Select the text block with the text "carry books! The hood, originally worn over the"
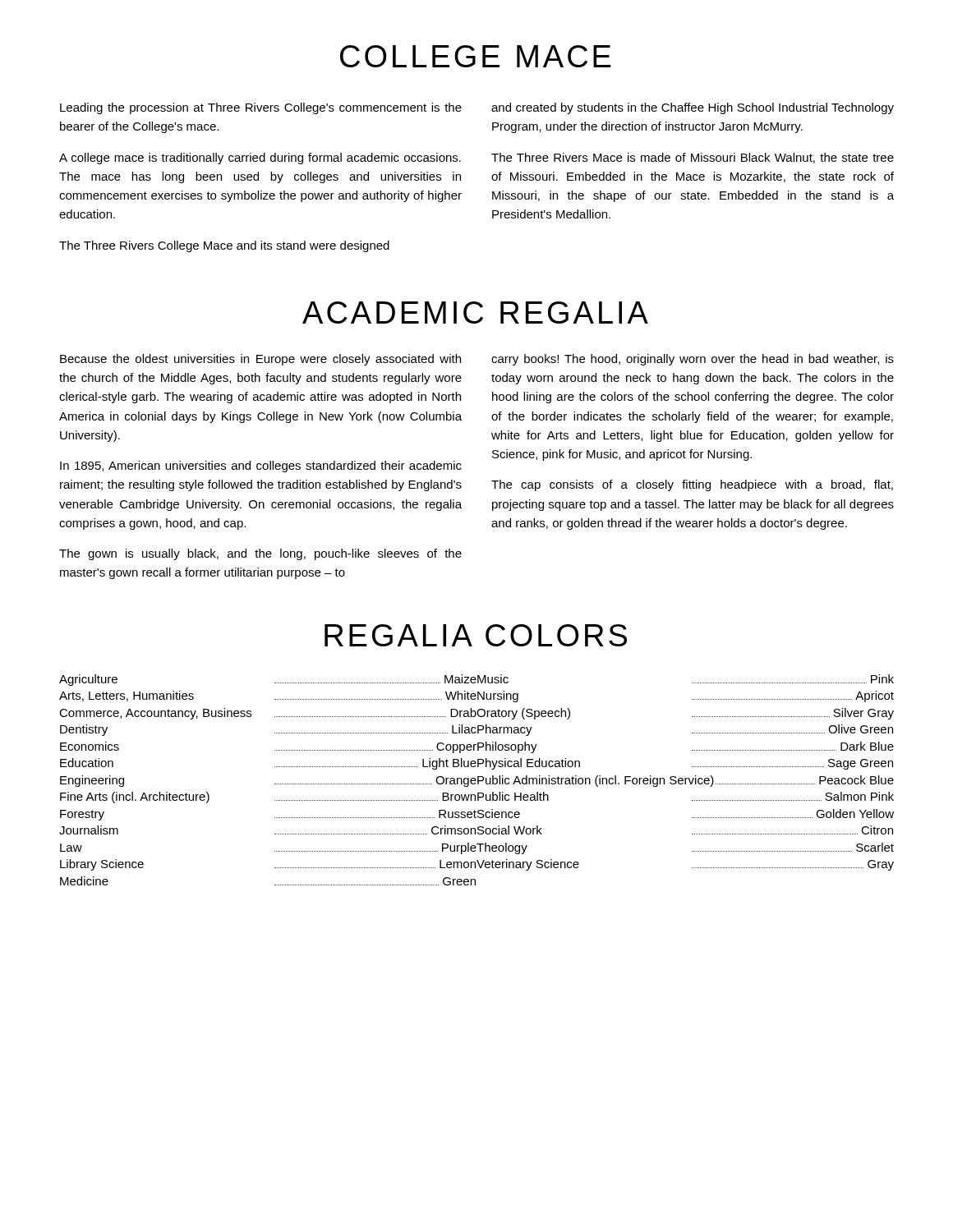 click(693, 406)
